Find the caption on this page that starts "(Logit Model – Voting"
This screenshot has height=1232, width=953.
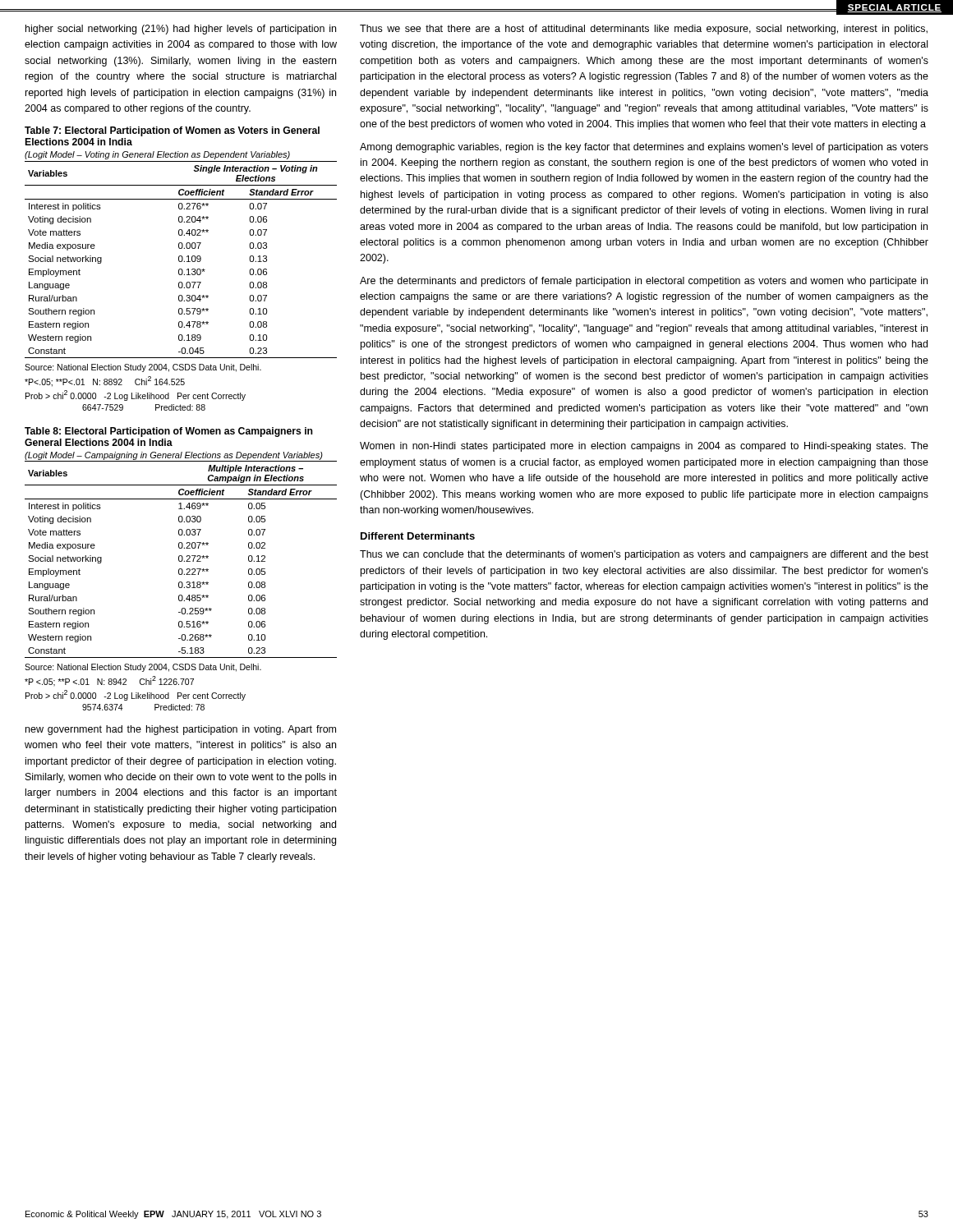coord(157,155)
